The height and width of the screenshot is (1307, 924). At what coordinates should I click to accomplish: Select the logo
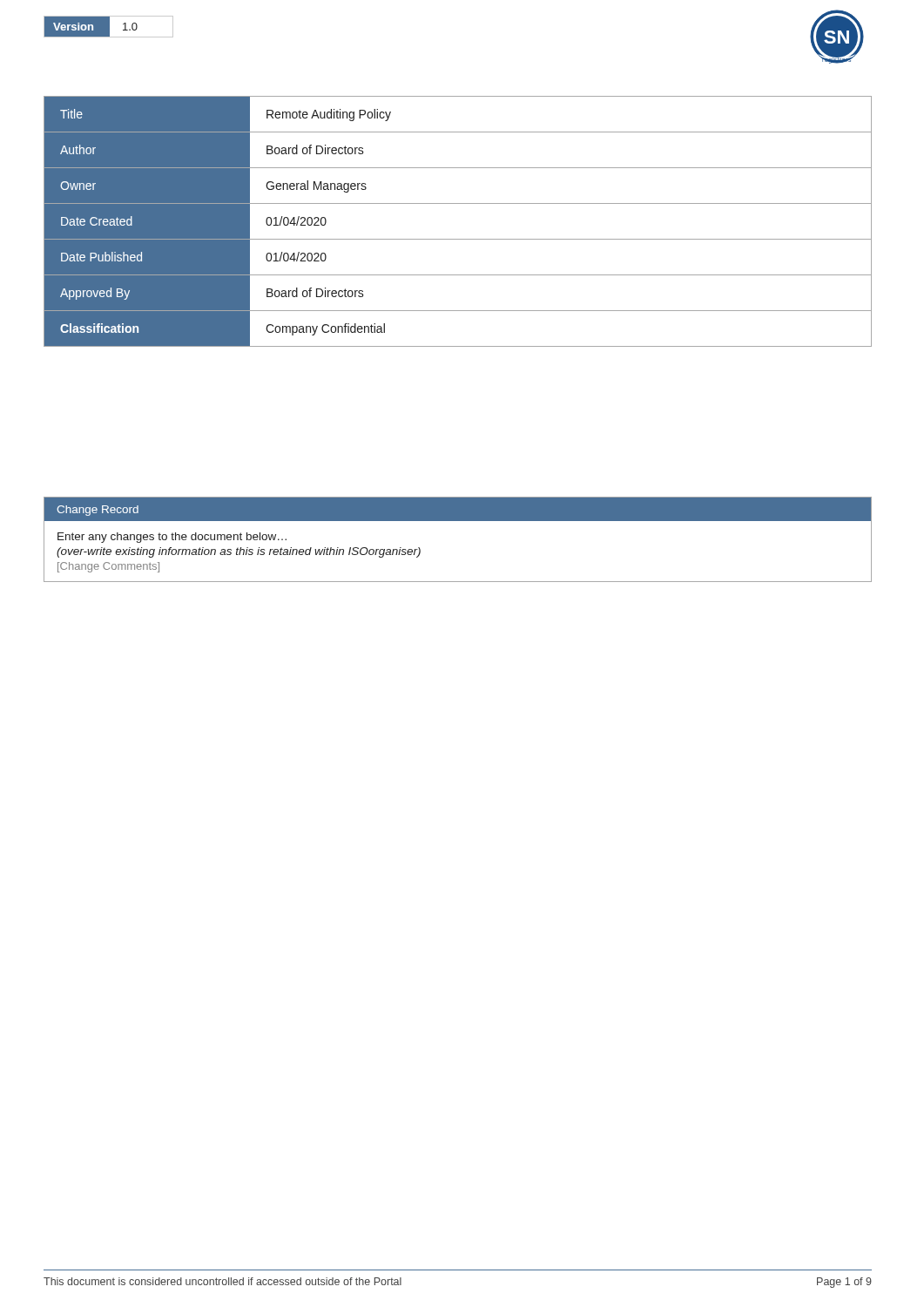coord(837,39)
